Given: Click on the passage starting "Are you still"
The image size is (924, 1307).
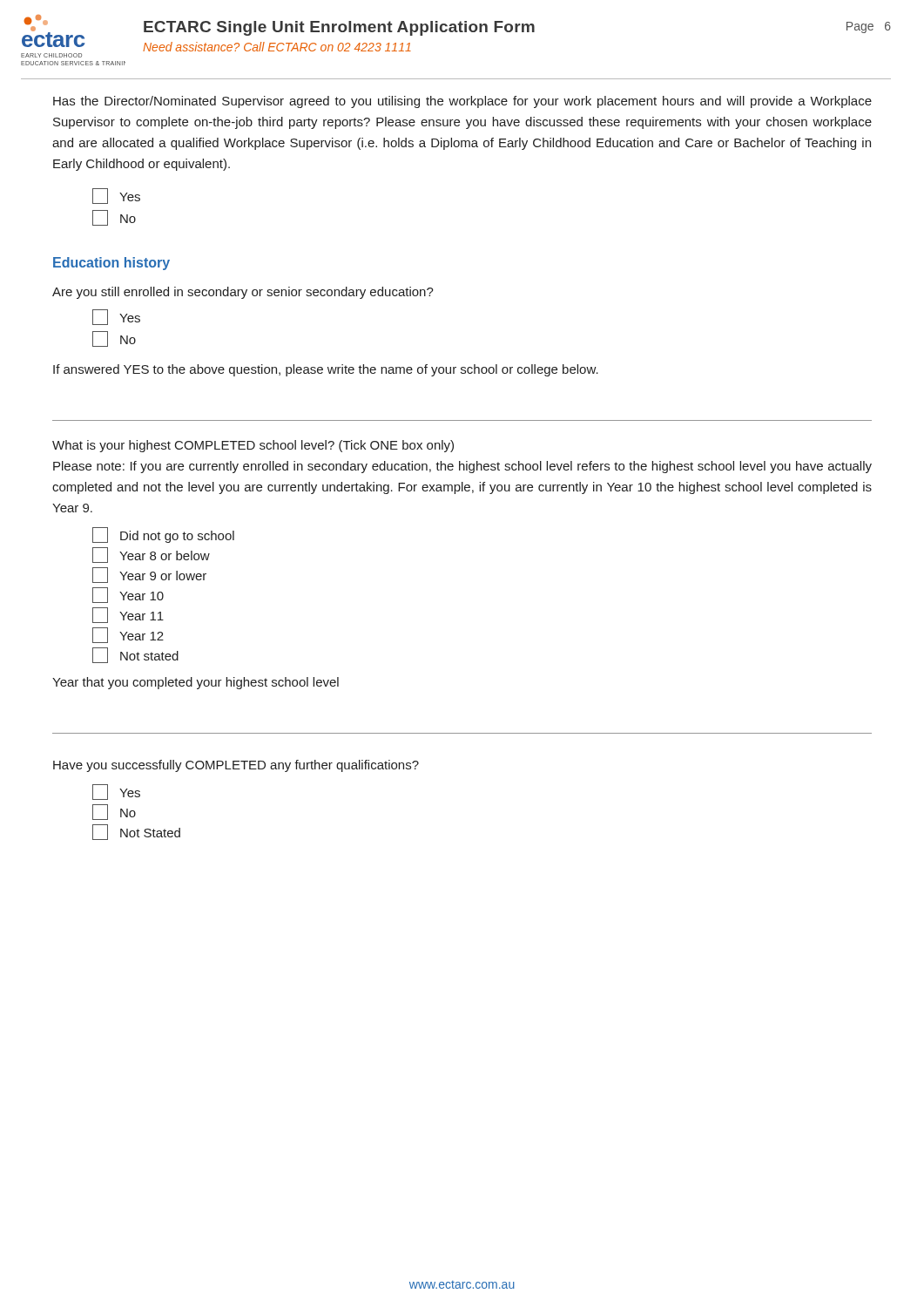Looking at the screenshot, I should 243,291.
